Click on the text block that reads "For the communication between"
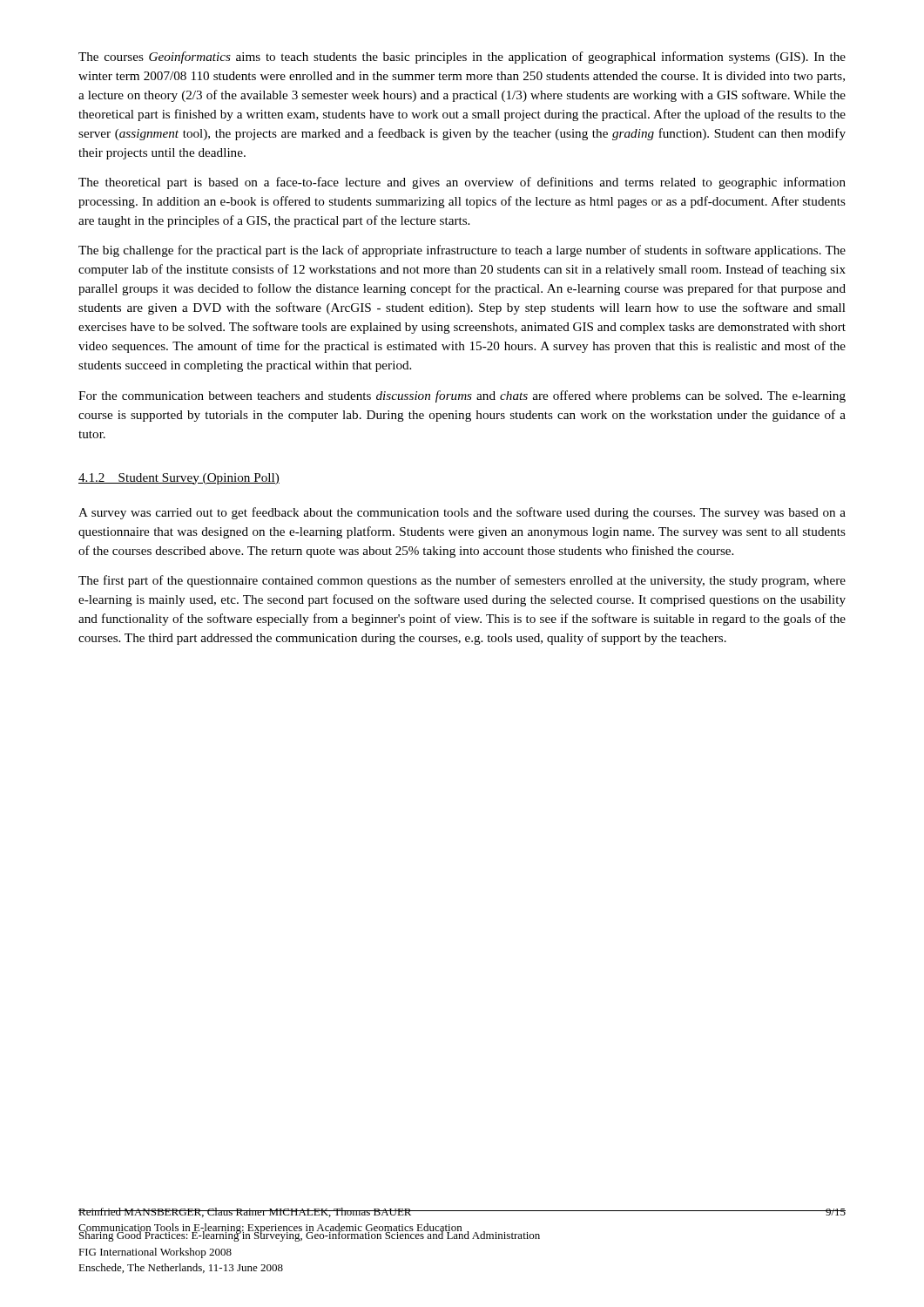 pos(462,414)
